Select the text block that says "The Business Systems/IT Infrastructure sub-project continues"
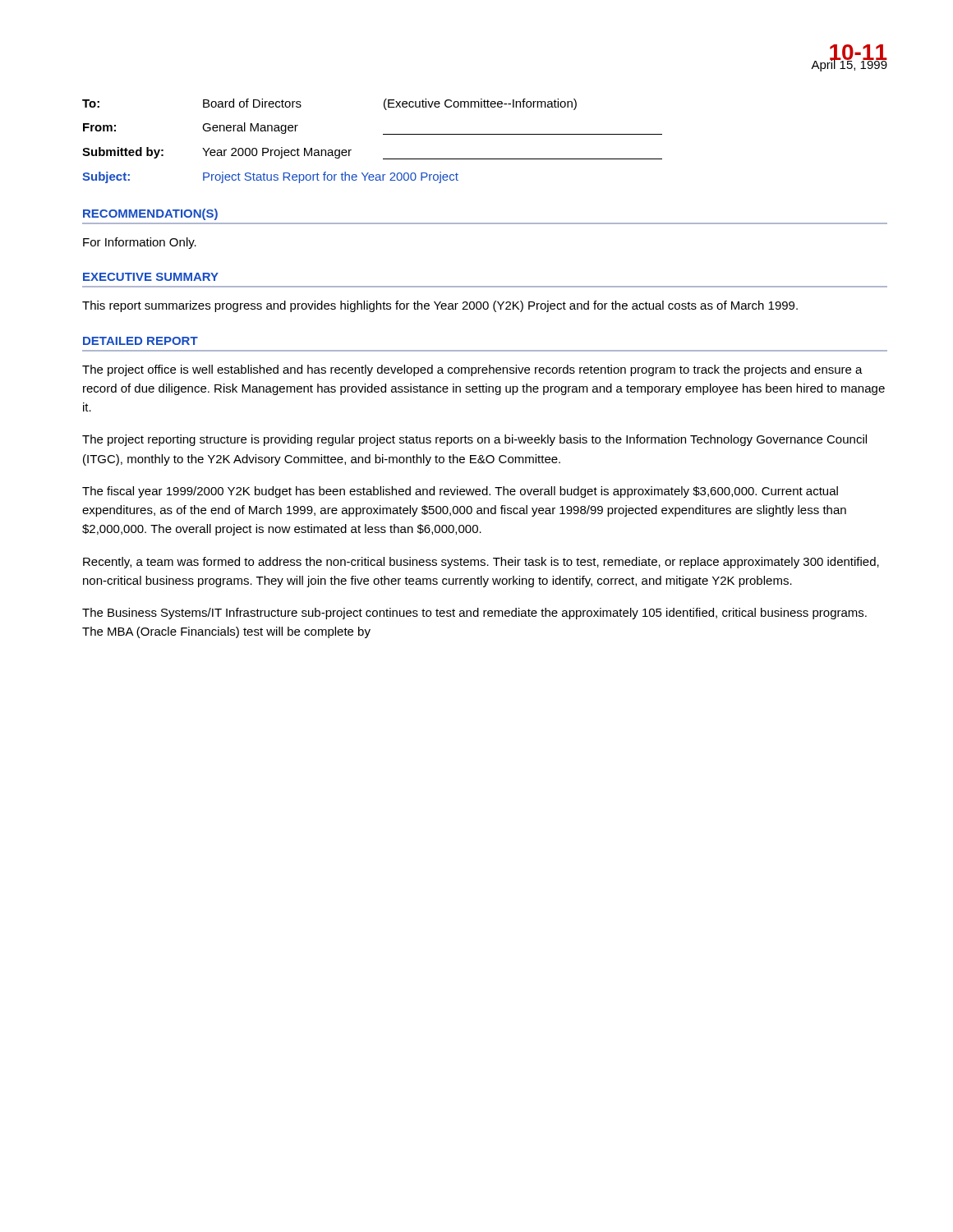This screenshot has width=953, height=1232. pyautogui.click(x=475, y=622)
